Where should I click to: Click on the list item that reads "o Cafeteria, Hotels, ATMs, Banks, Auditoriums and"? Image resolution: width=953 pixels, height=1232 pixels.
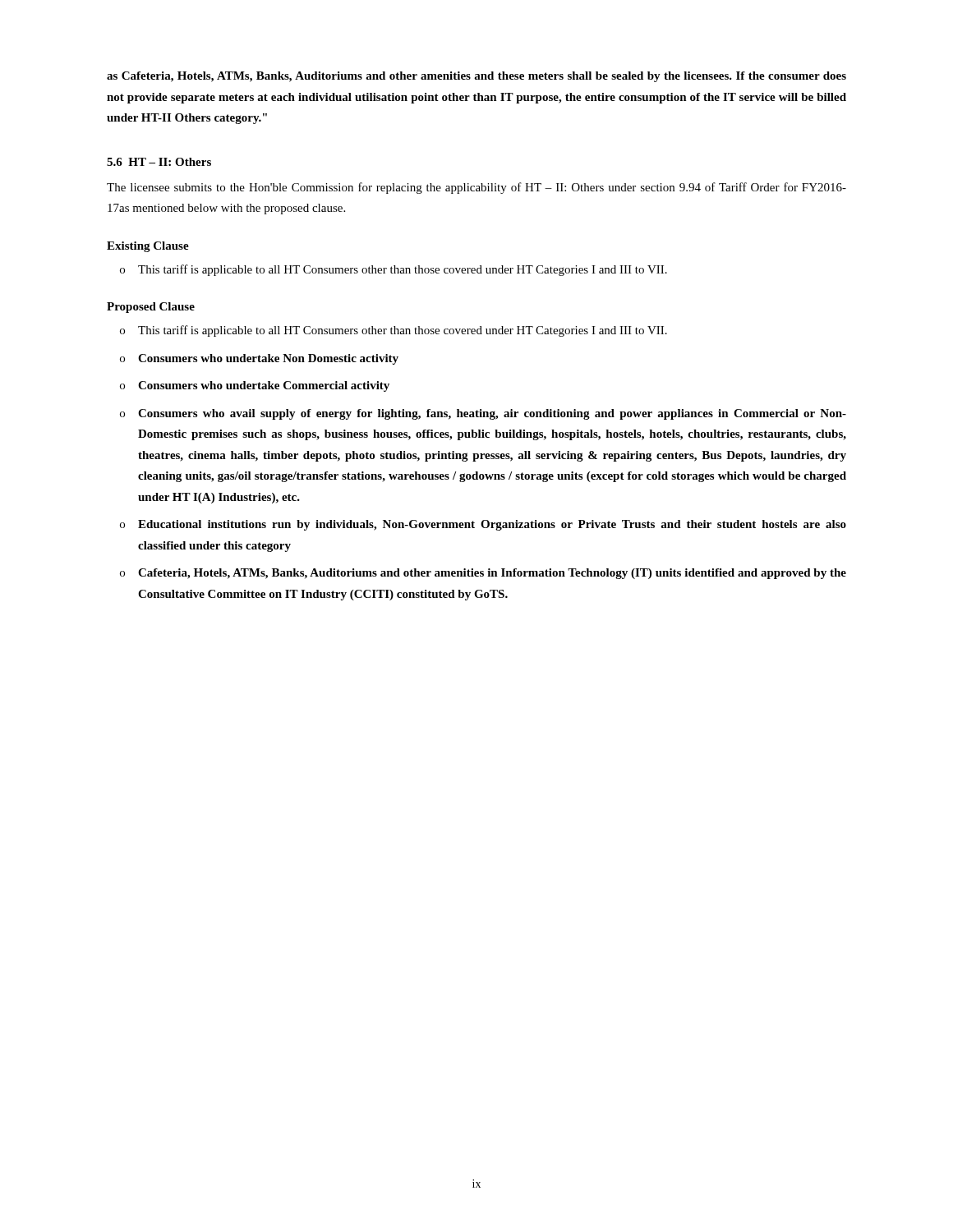(476, 584)
